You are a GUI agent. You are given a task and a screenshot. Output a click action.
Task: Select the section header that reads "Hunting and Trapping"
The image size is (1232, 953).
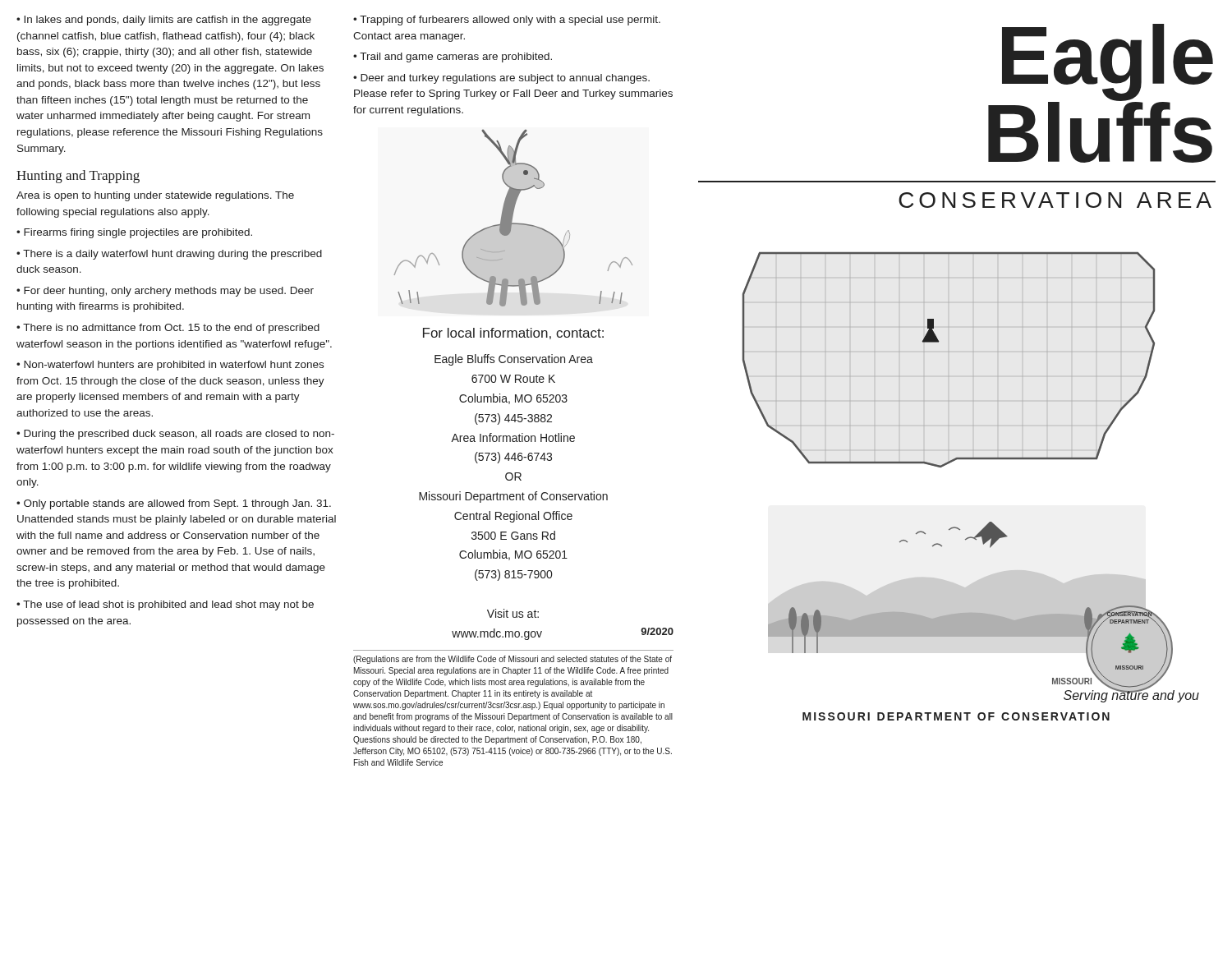click(78, 175)
